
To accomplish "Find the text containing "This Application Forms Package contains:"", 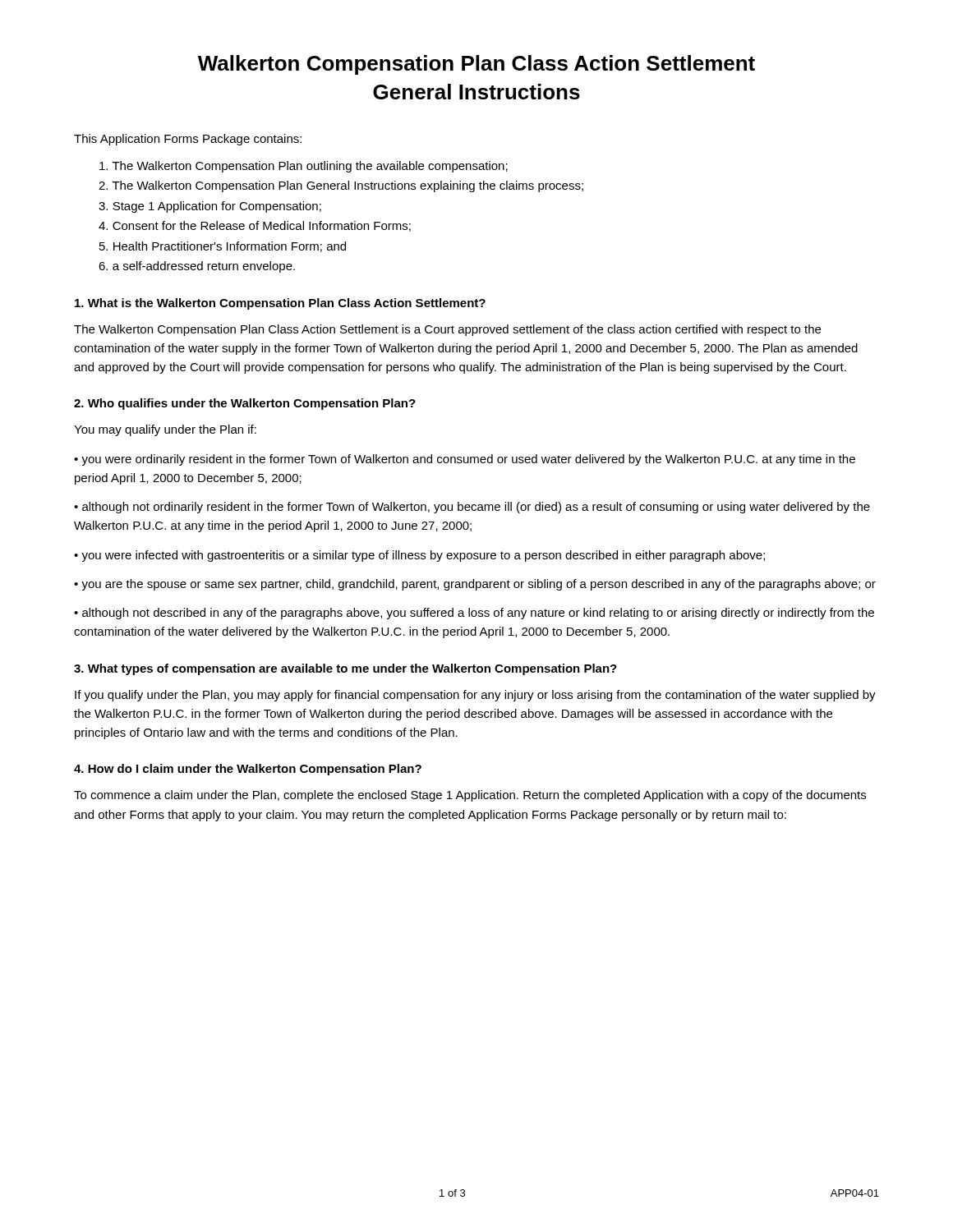I will point(188,139).
